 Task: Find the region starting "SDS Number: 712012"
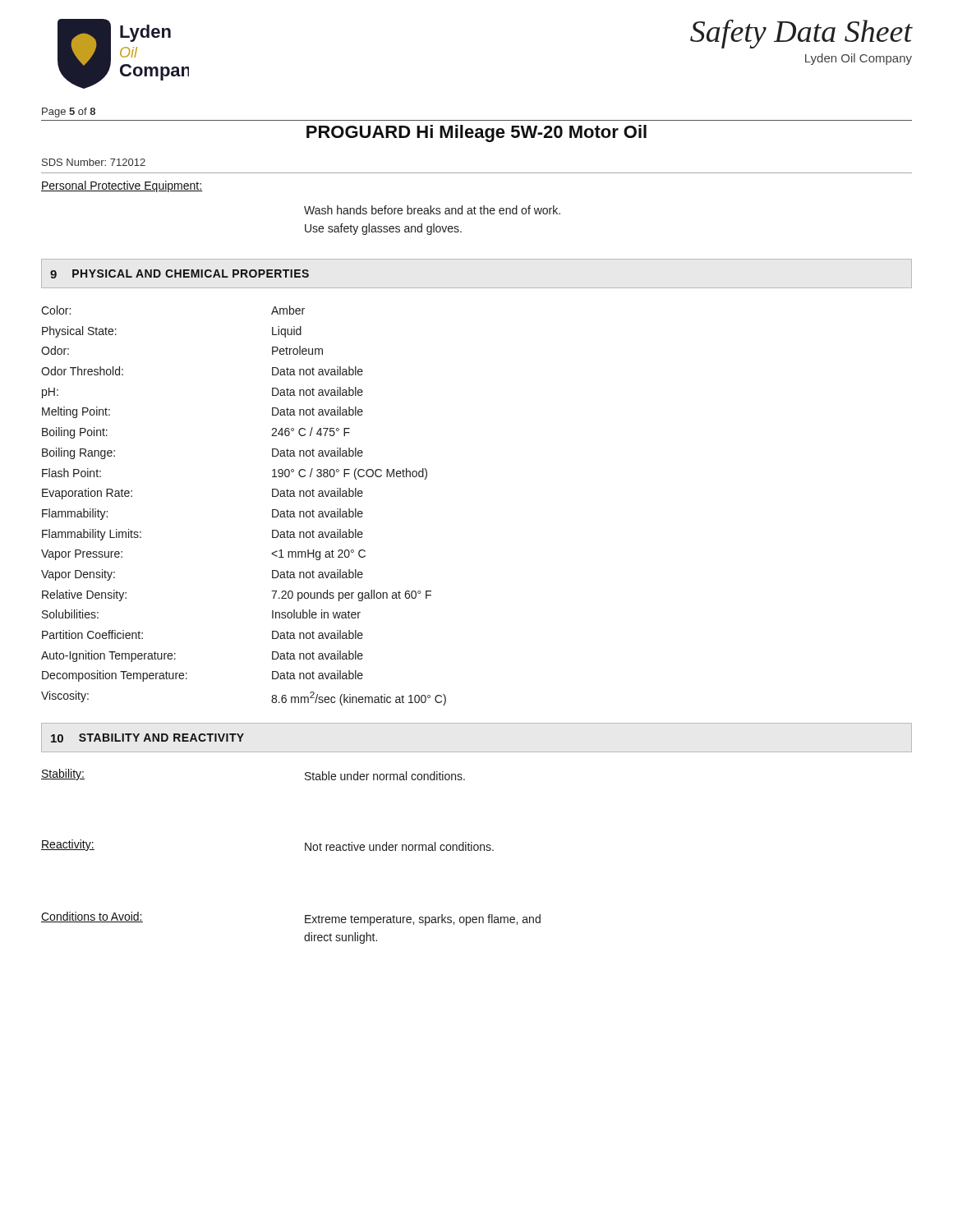(93, 162)
